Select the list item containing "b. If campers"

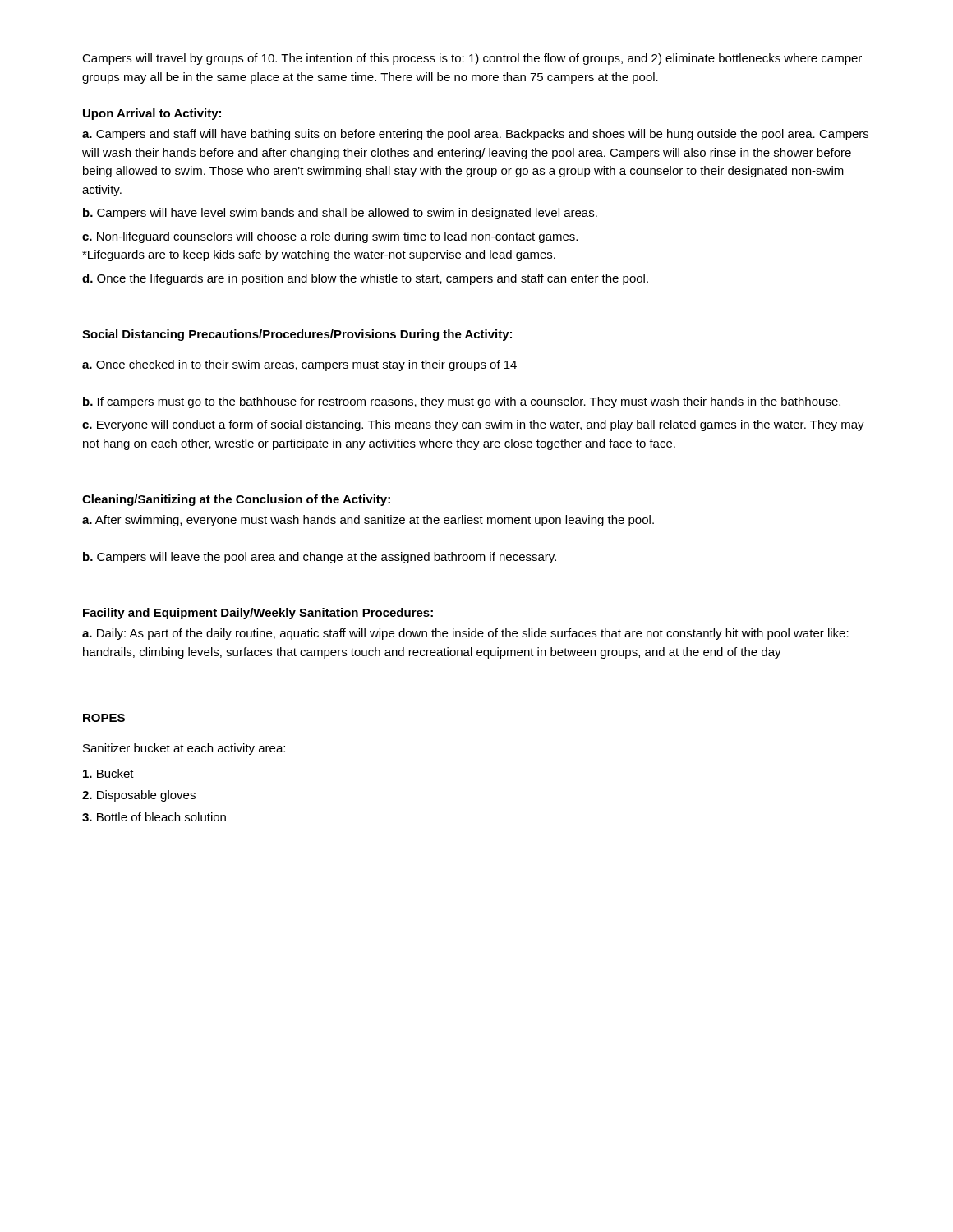(x=462, y=401)
